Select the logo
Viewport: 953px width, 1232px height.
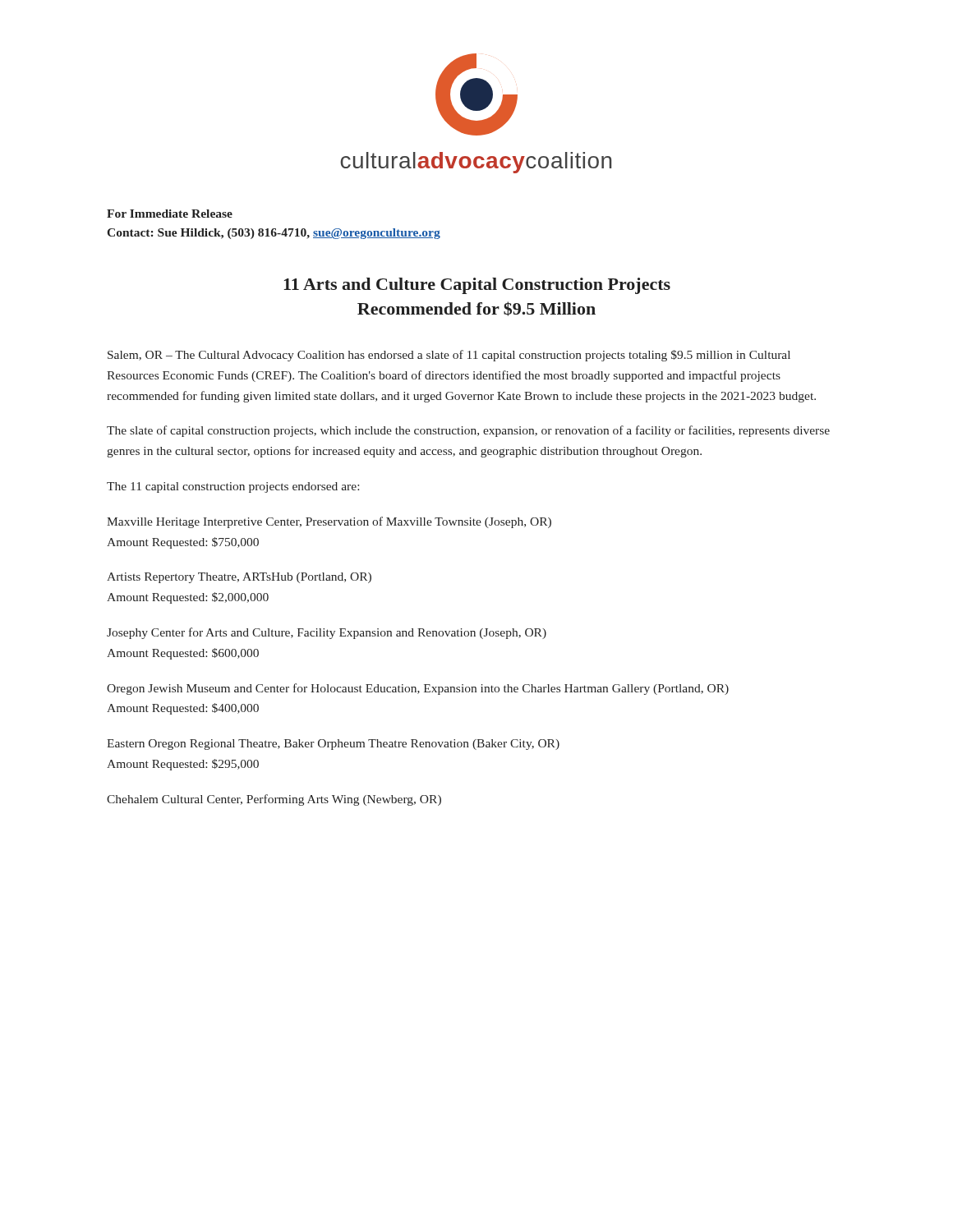[x=476, y=112]
